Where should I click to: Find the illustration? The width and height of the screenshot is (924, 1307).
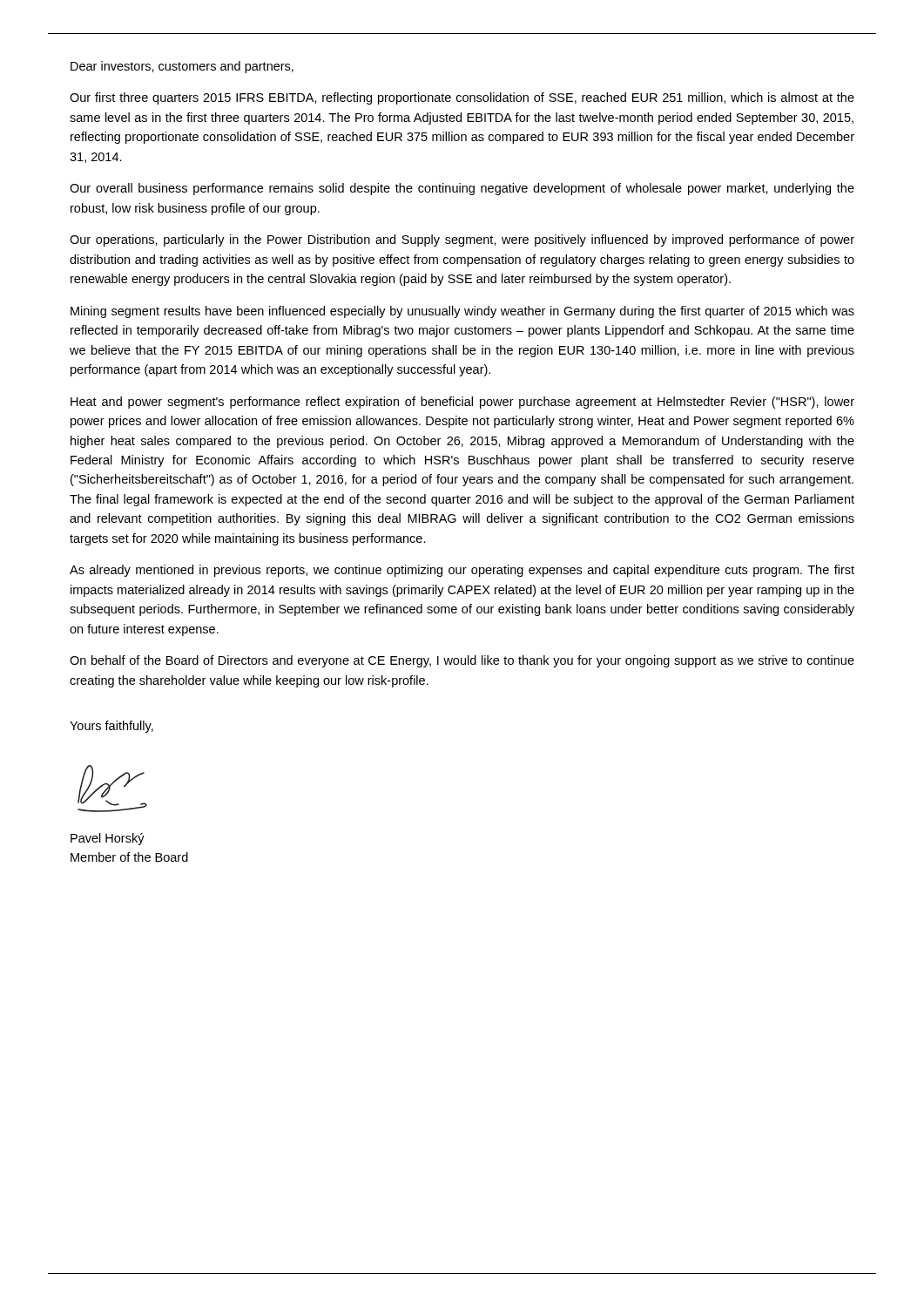click(x=462, y=780)
